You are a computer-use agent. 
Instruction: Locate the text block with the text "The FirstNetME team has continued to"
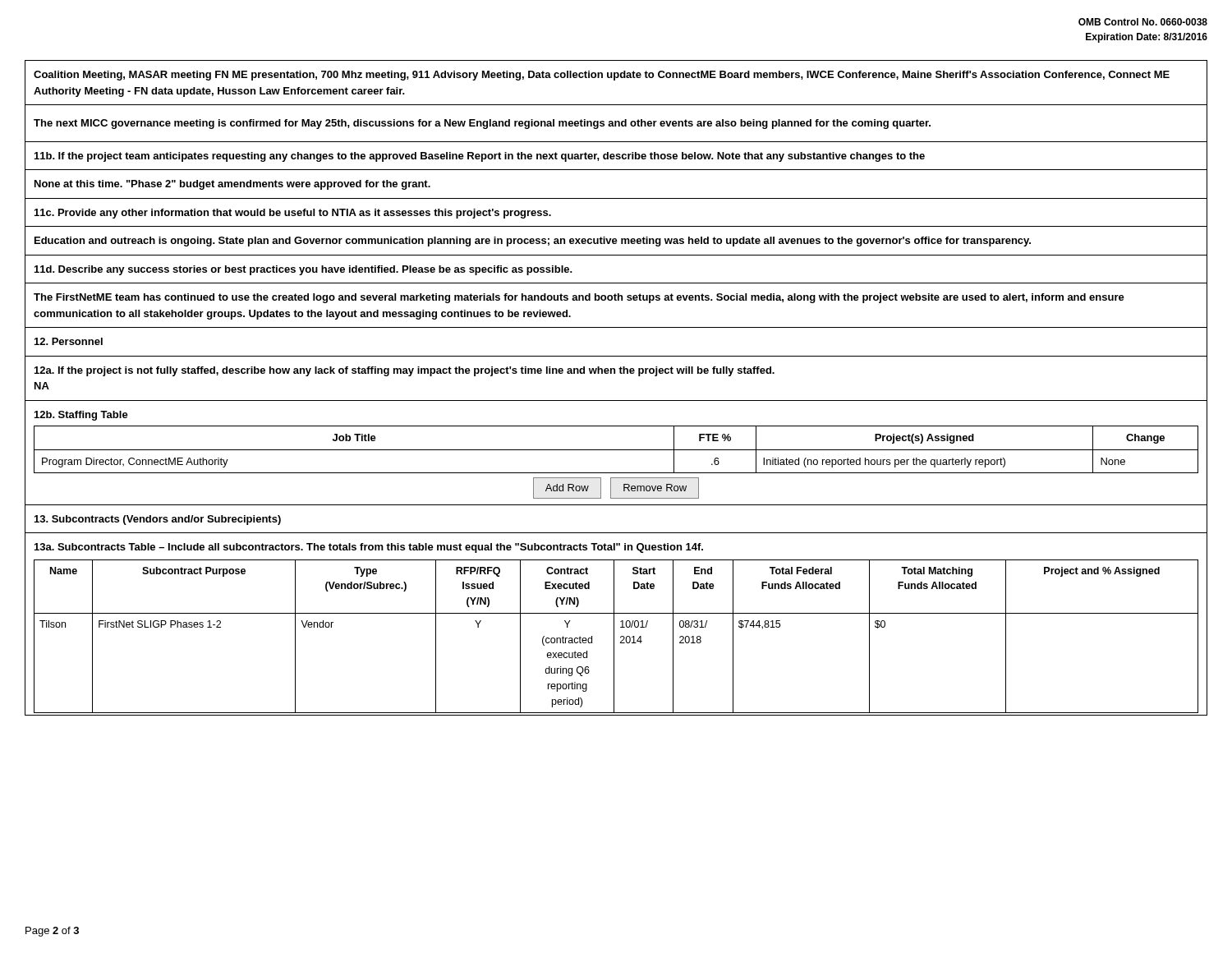click(579, 305)
